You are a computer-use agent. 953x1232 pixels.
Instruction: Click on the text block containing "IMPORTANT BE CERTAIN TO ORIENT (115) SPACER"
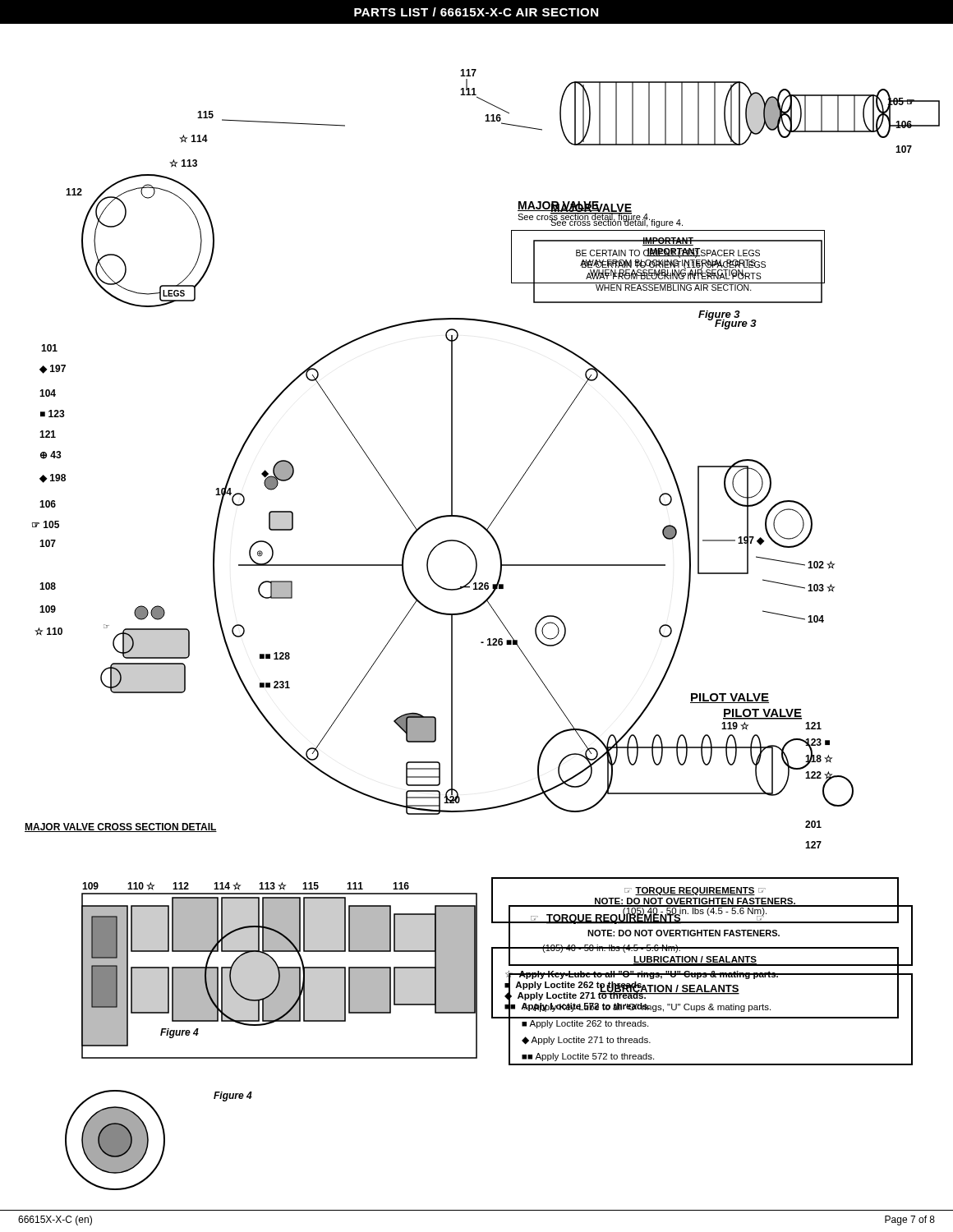click(x=668, y=257)
